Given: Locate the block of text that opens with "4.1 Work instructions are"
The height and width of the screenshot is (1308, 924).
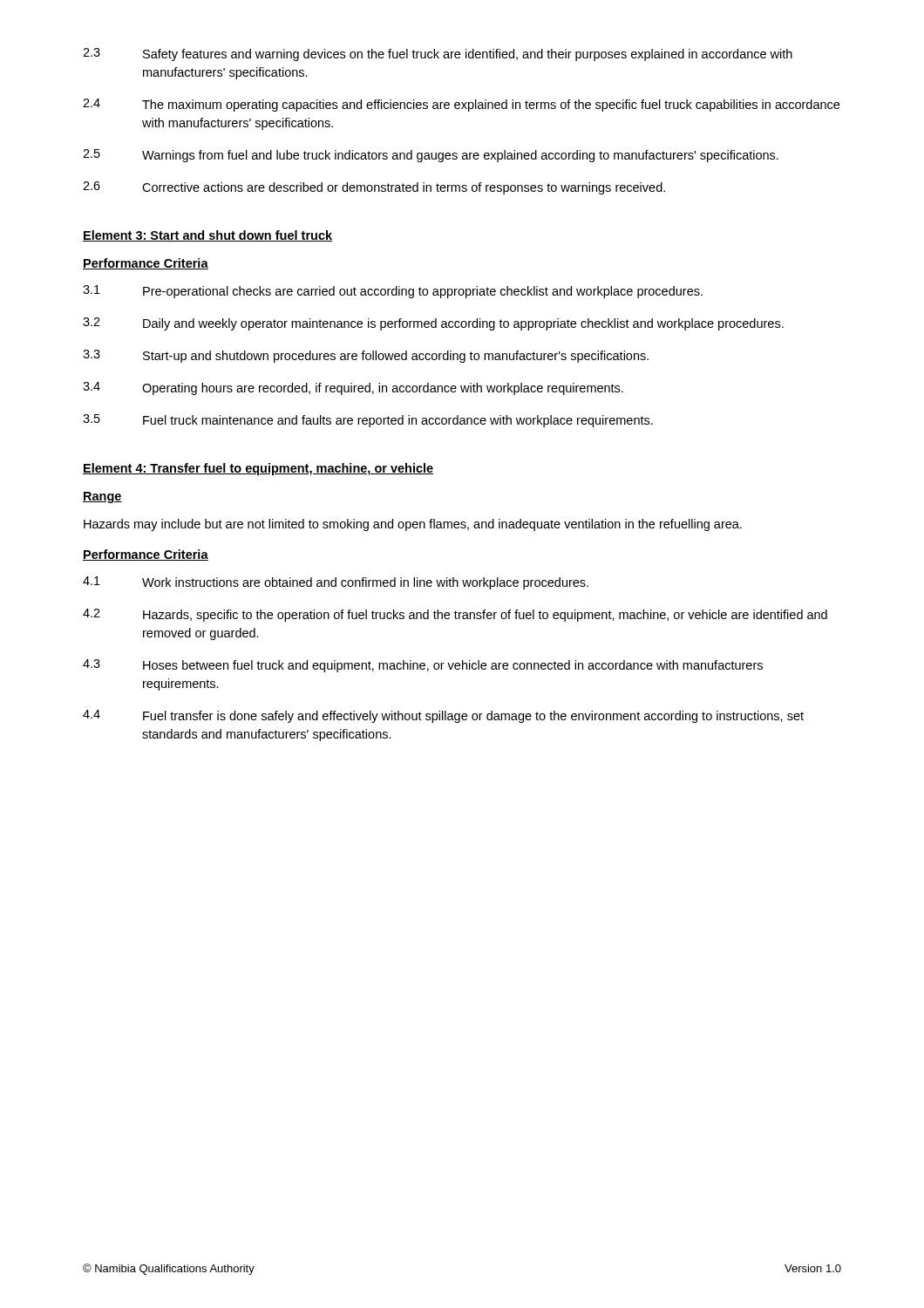Looking at the screenshot, I should [462, 583].
